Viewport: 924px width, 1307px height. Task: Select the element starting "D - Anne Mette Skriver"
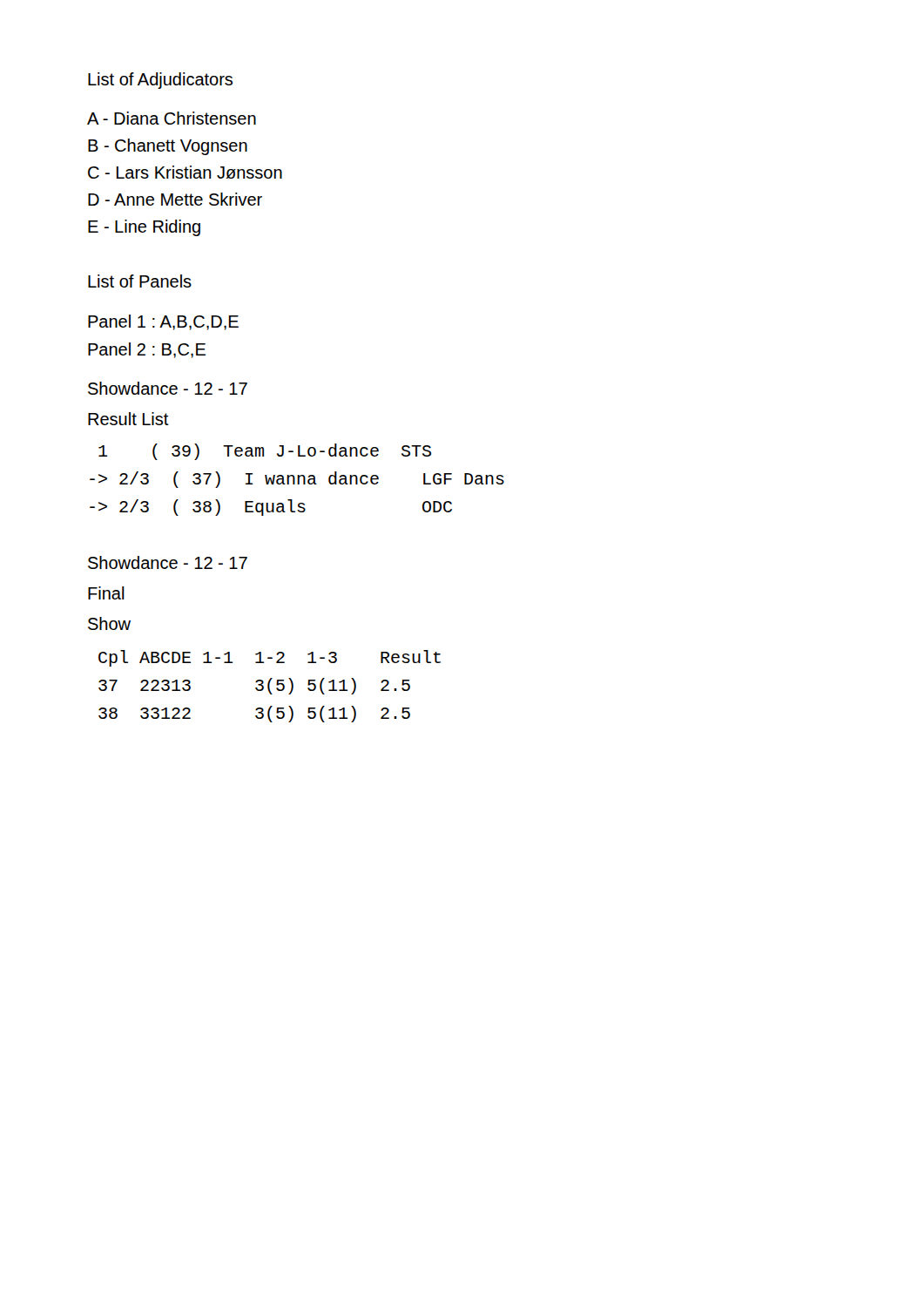point(175,200)
